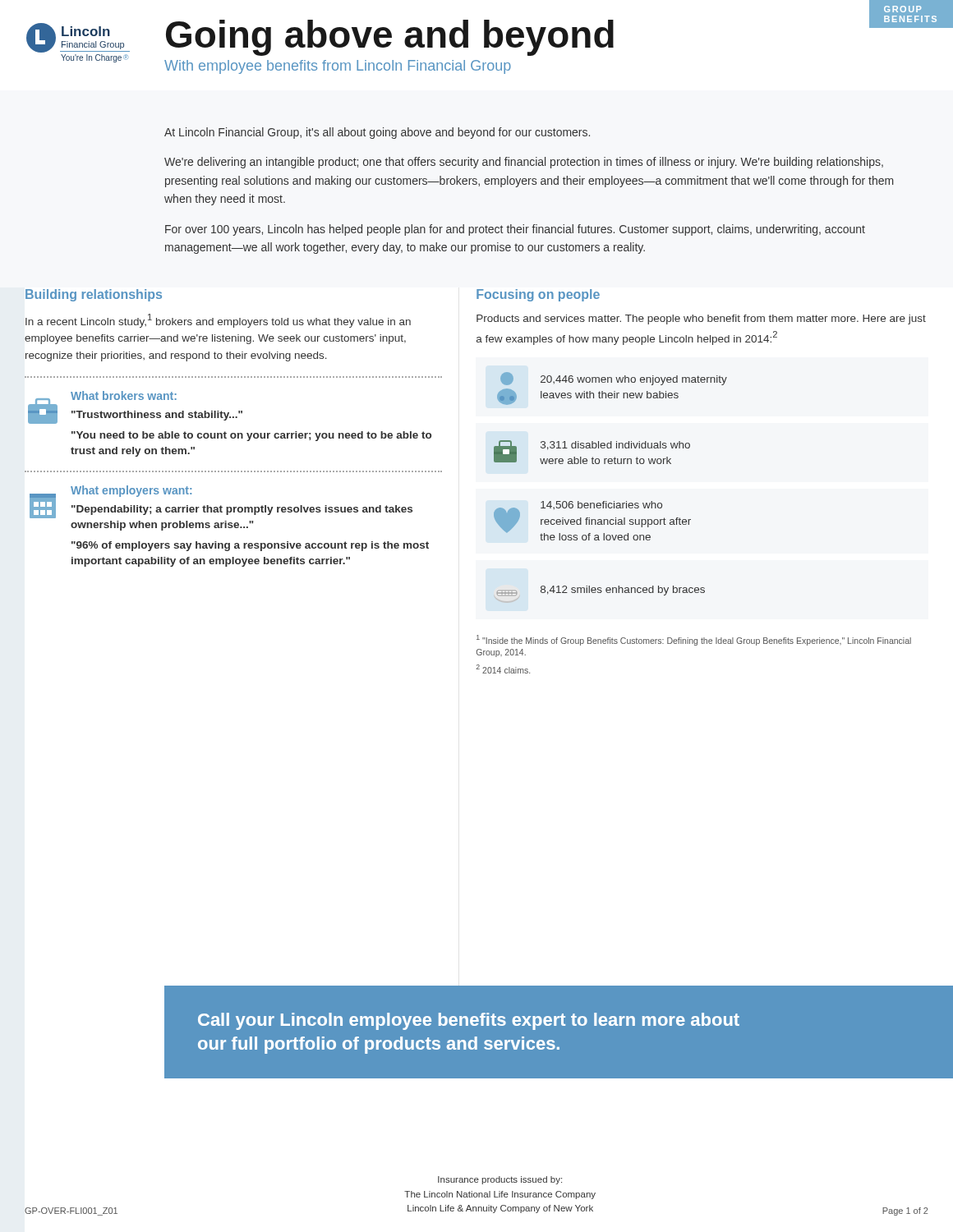This screenshot has width=953, height=1232.
Task: Locate the block of text that opens with "14,506 beneficiaries whoreceived financial support afterthe"
Action: tap(588, 521)
